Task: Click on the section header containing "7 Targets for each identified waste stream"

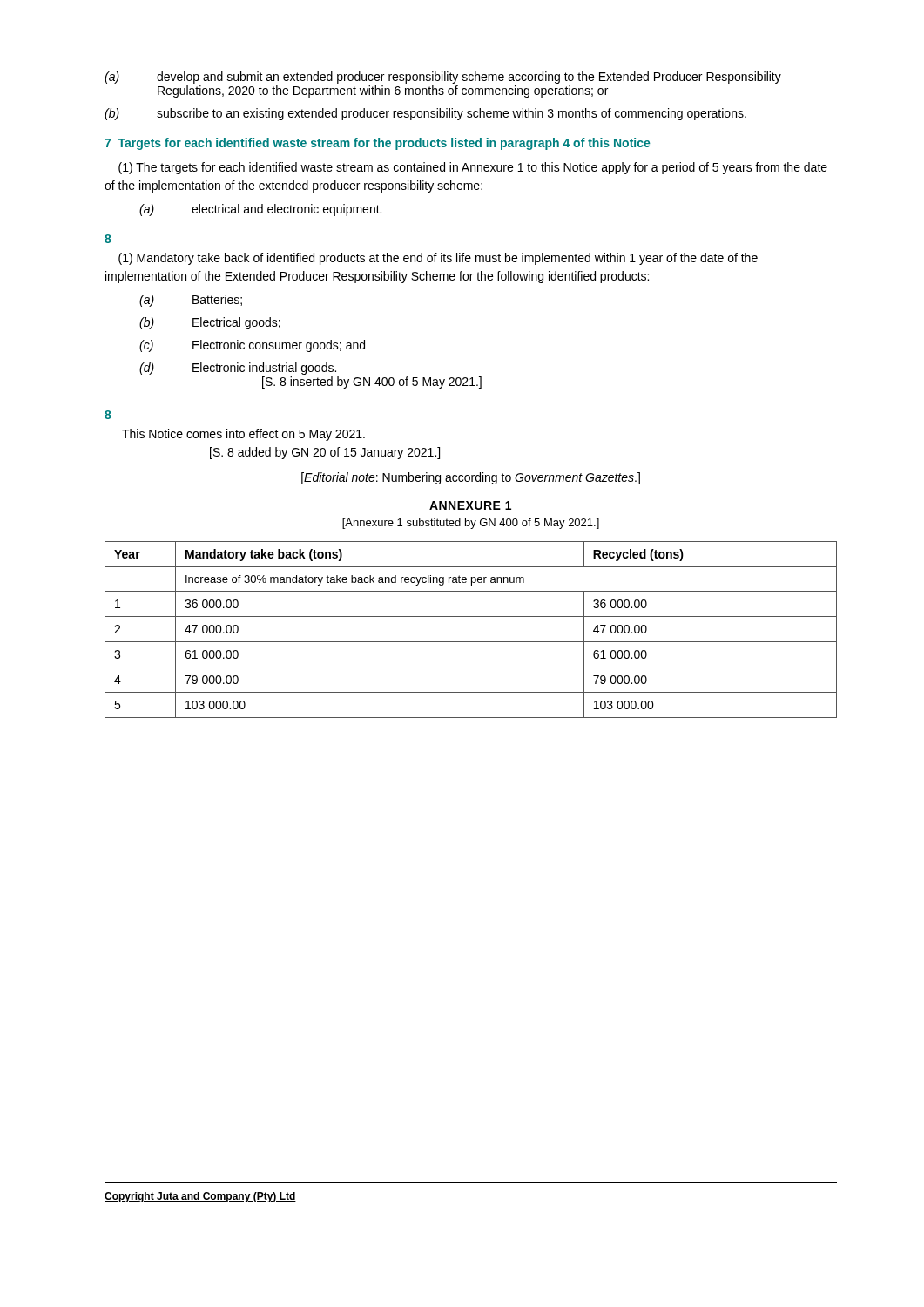Action: (377, 143)
